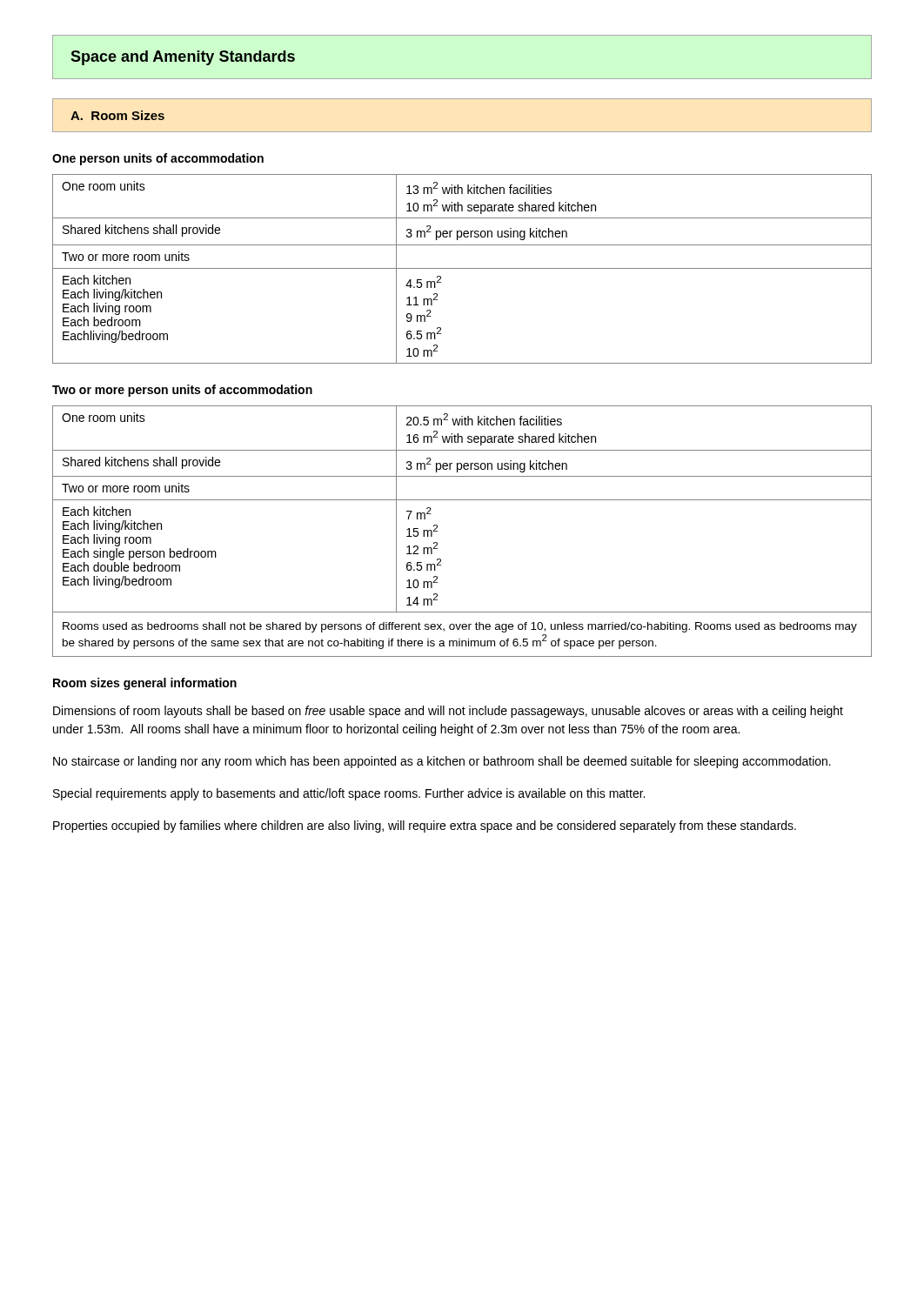The width and height of the screenshot is (924, 1305).
Task: Point to the text block starting "No staircase or landing nor any"
Action: pyautogui.click(x=462, y=761)
